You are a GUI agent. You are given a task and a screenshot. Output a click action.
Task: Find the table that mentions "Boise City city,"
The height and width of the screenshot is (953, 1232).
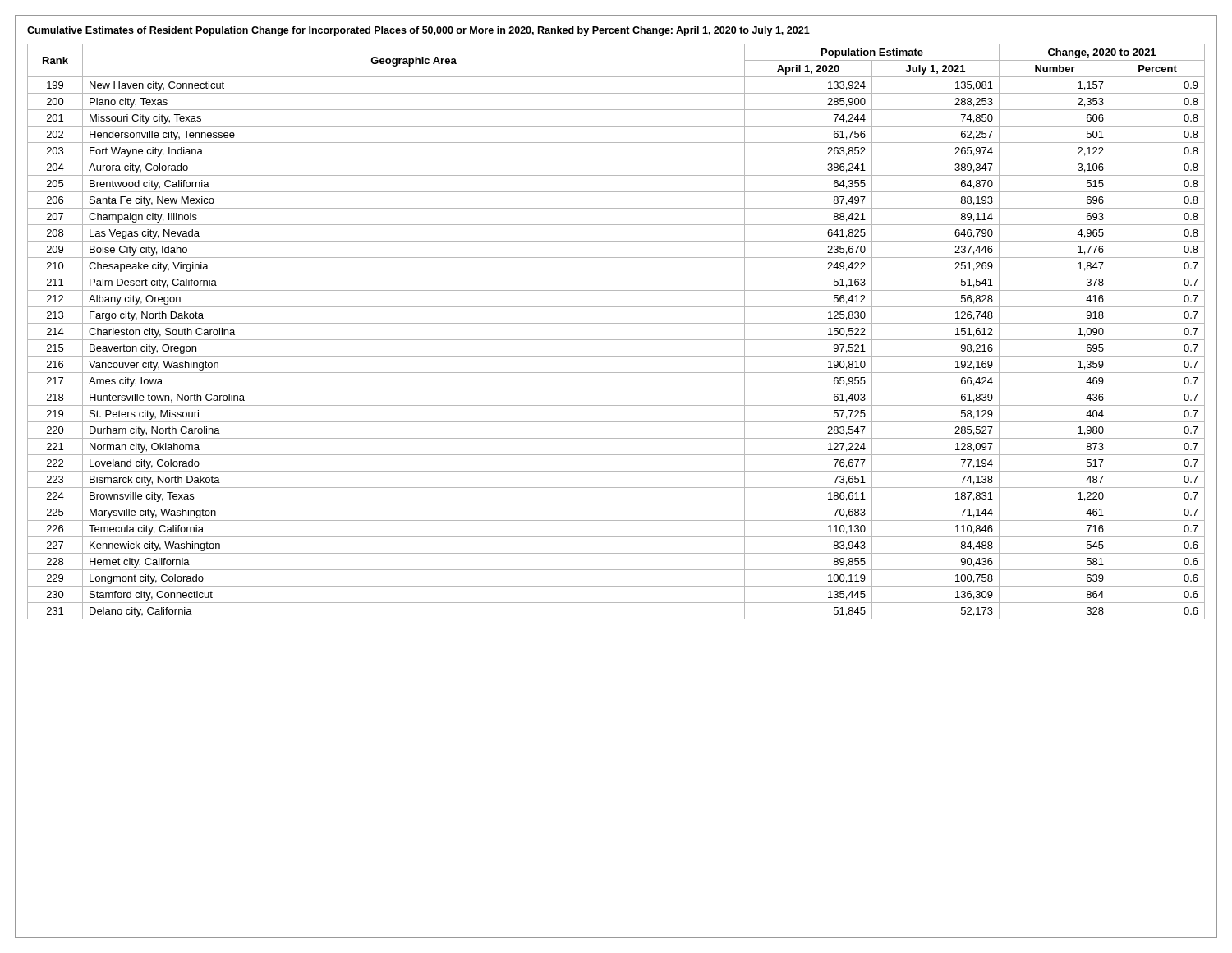[x=616, y=331]
